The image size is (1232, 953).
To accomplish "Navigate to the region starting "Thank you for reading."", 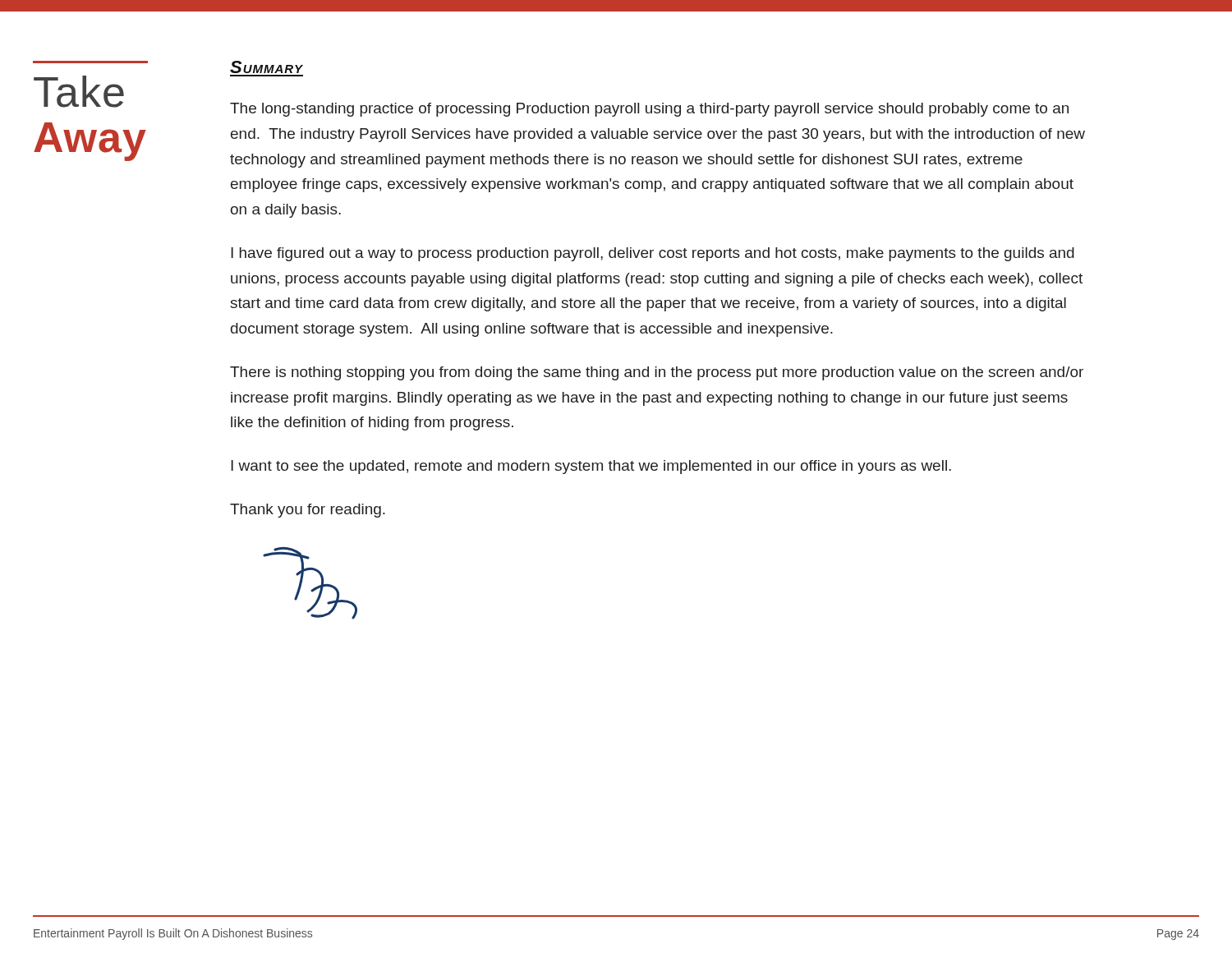I will [x=308, y=509].
